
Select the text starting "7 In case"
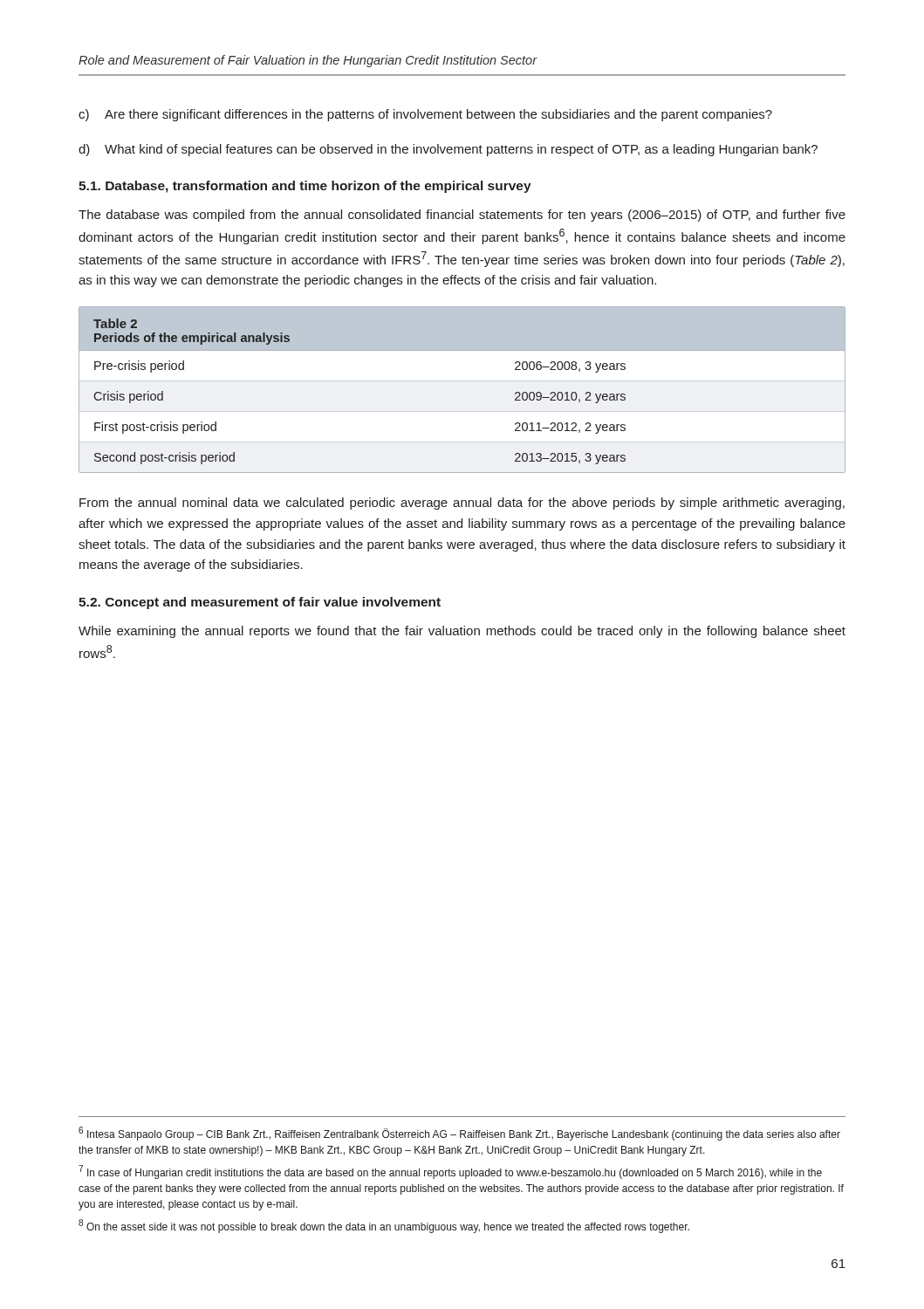pos(461,1187)
